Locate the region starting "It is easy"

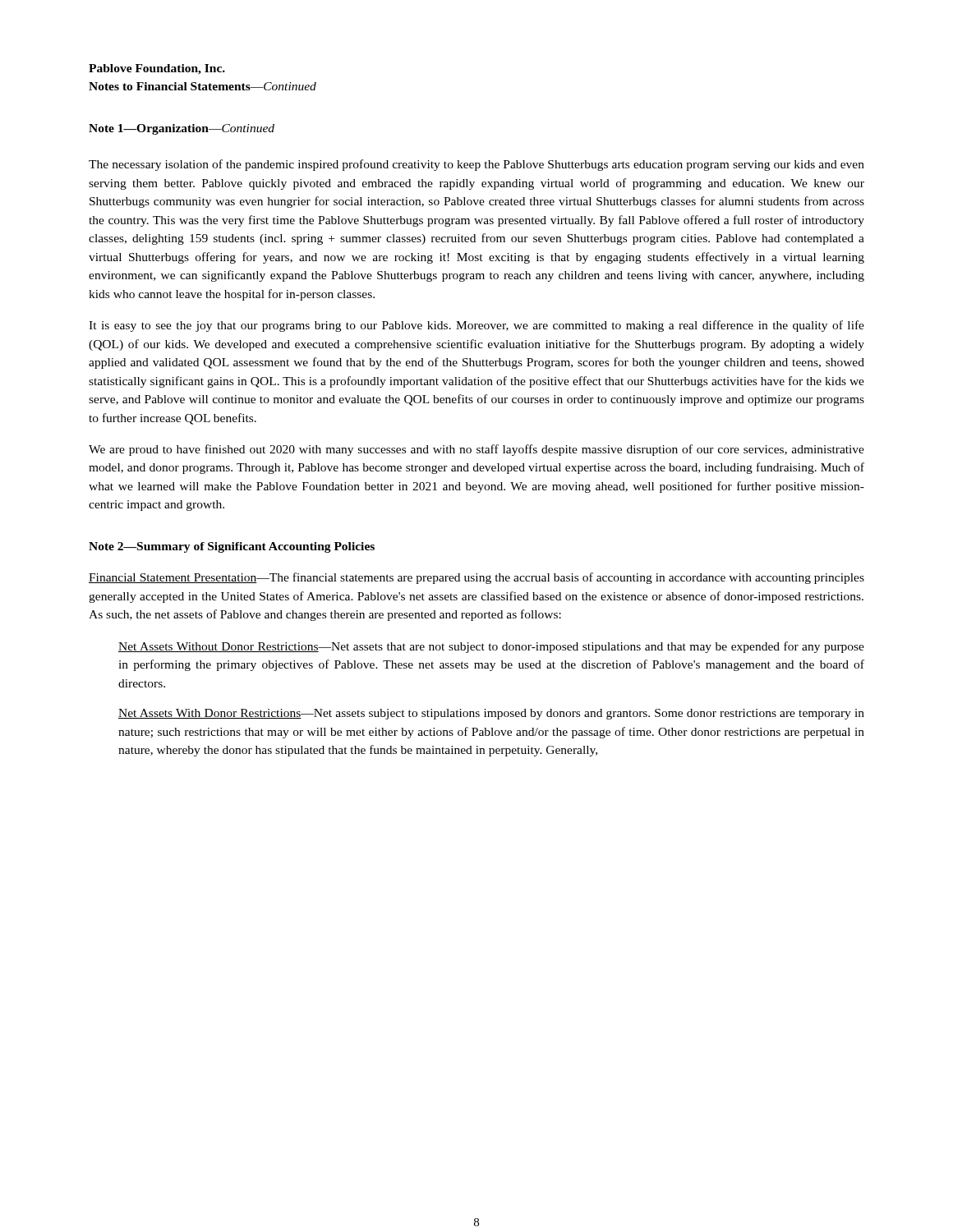coord(476,371)
